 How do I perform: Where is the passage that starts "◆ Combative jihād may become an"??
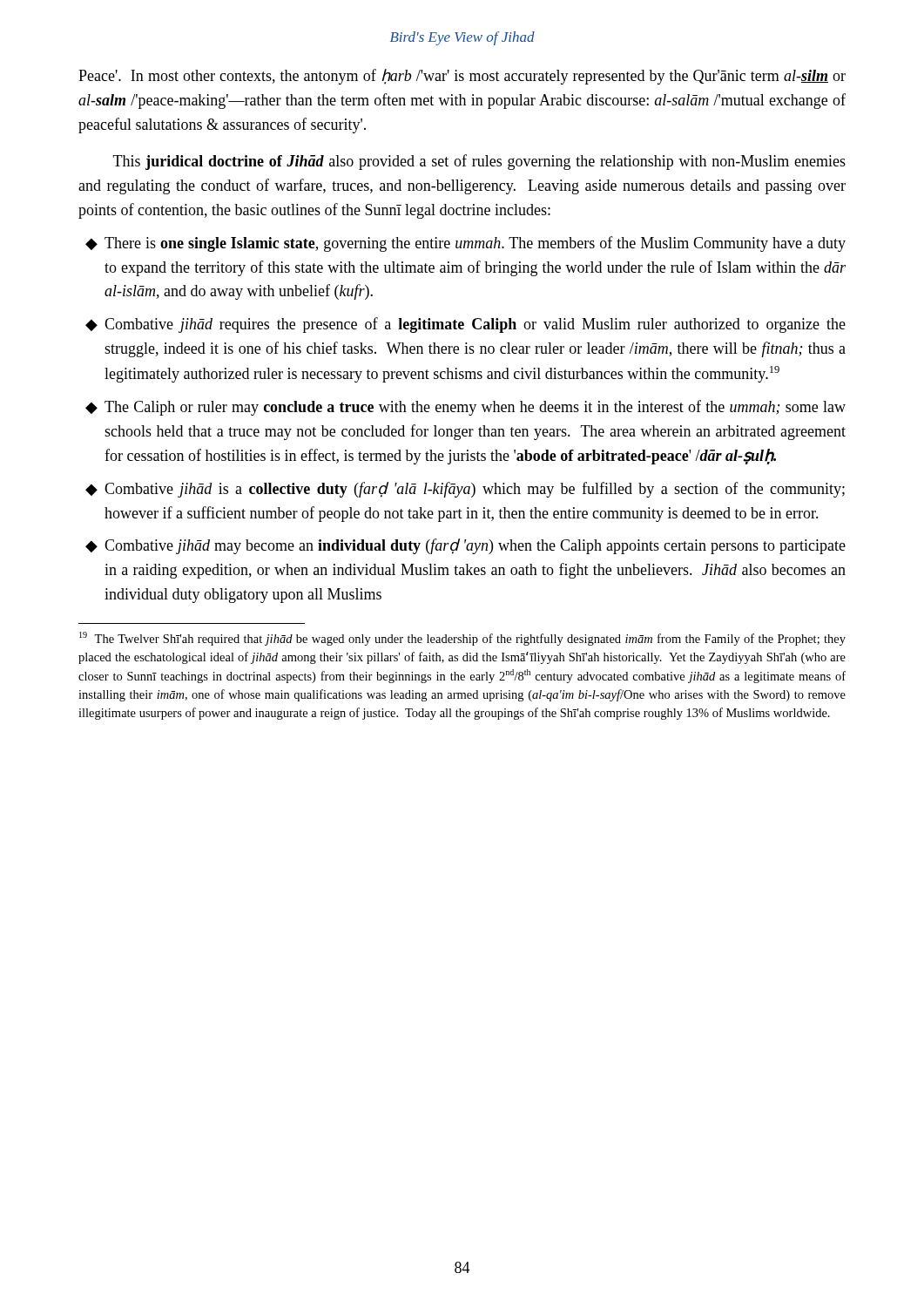(x=475, y=569)
